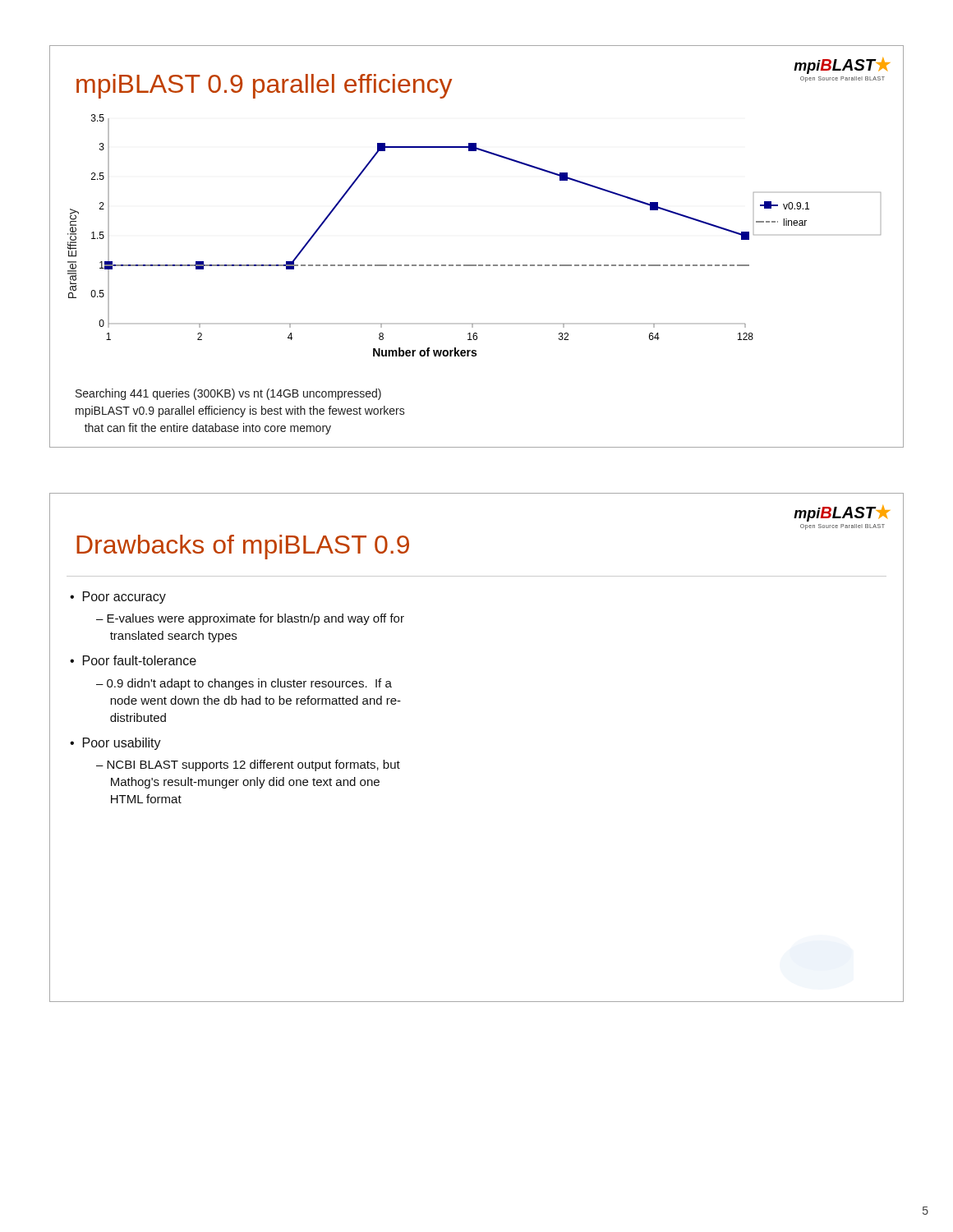
Task: Locate the line chart
Action: click(x=476, y=237)
